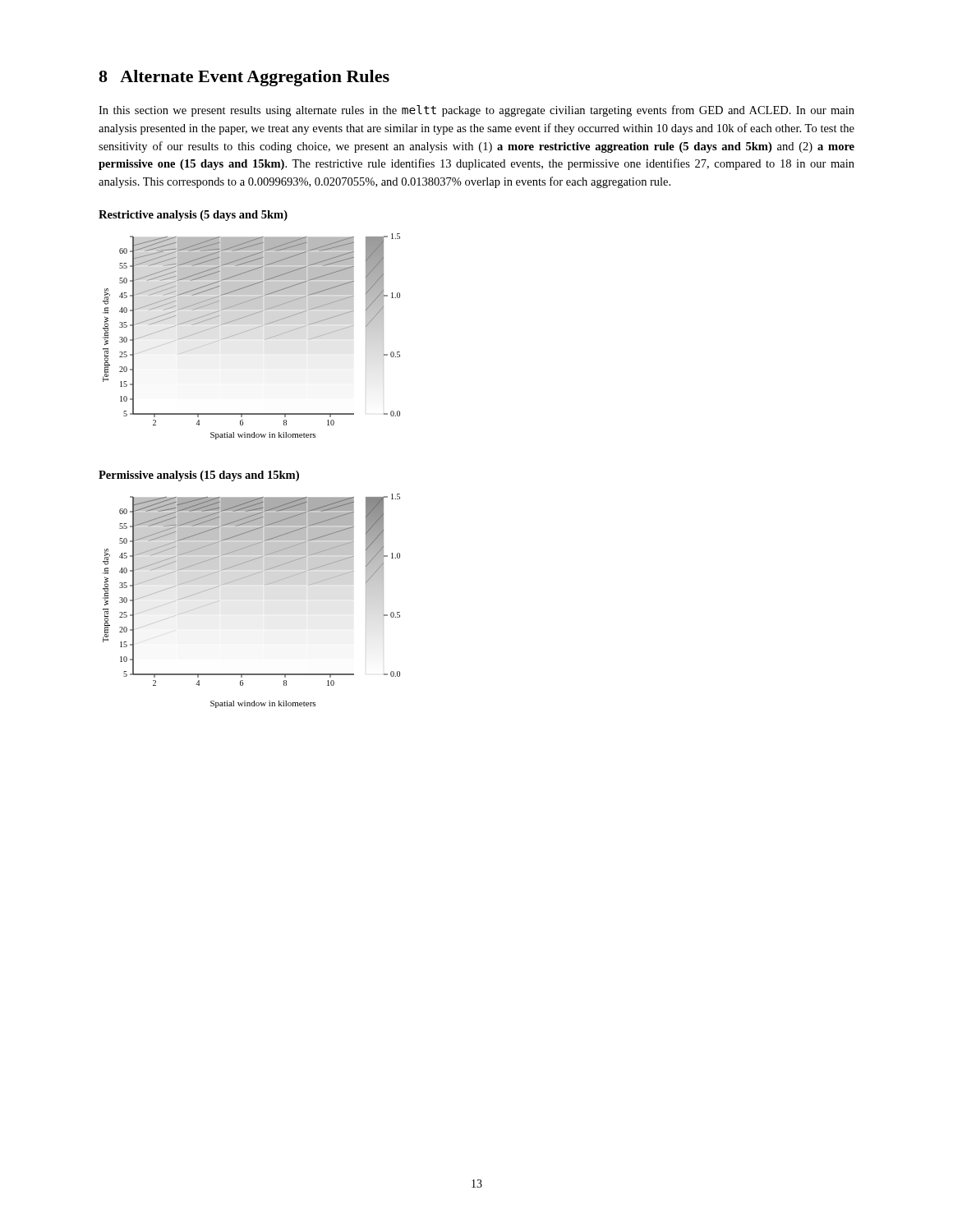Click on the element starting "In this section we"

(x=476, y=146)
